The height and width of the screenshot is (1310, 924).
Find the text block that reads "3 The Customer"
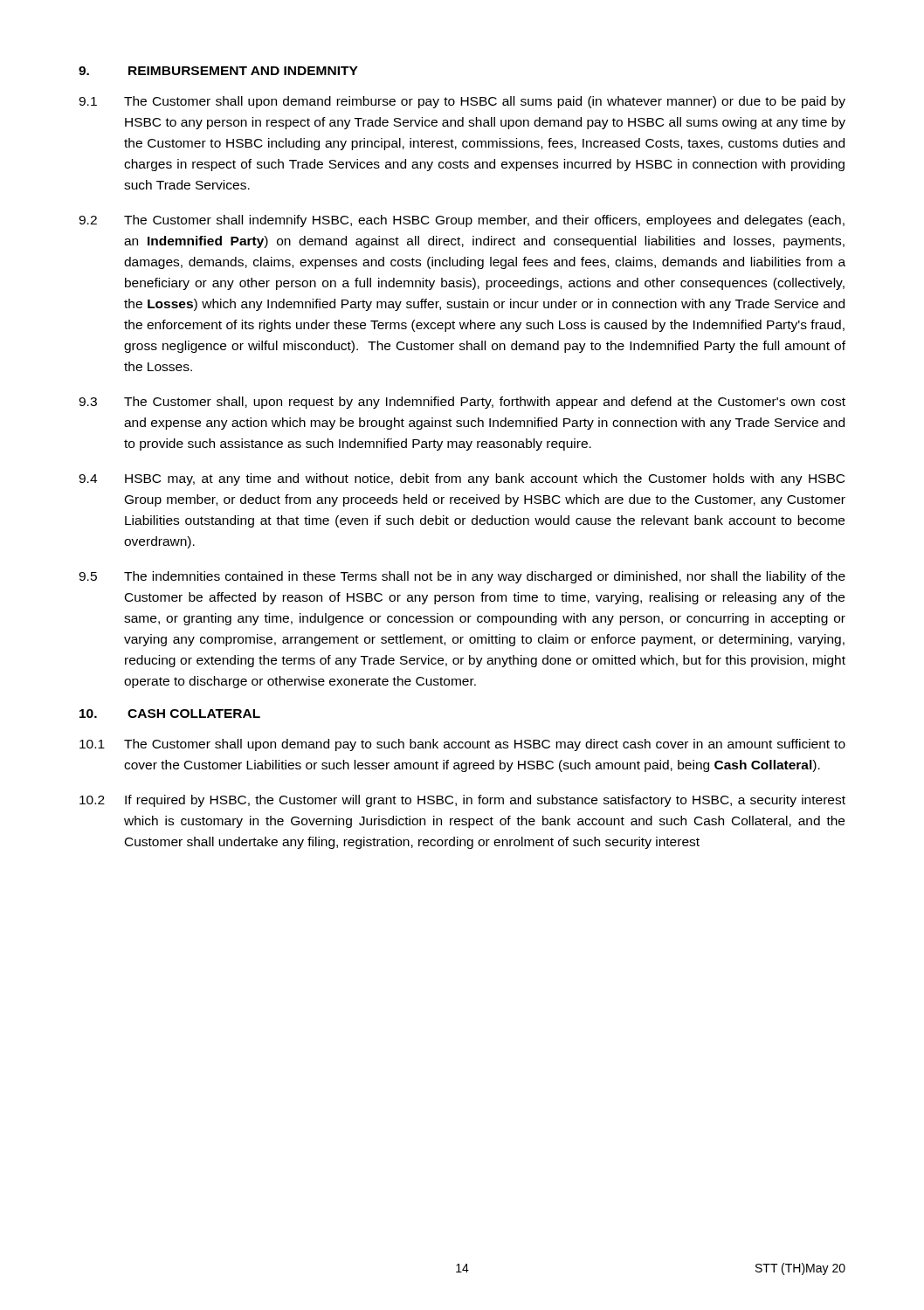[x=462, y=423]
